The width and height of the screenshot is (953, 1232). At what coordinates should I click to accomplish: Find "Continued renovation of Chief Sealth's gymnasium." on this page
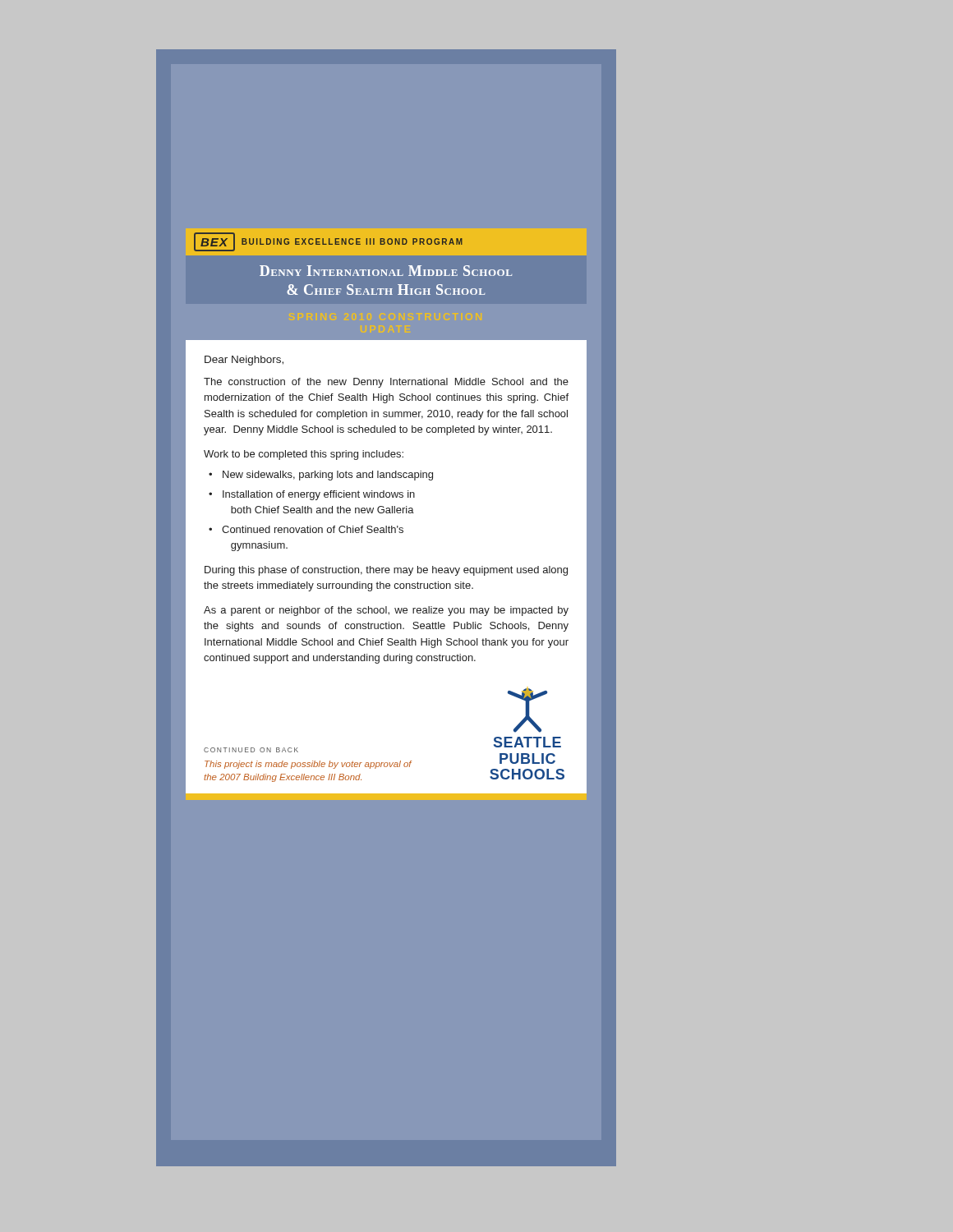pyautogui.click(x=313, y=537)
